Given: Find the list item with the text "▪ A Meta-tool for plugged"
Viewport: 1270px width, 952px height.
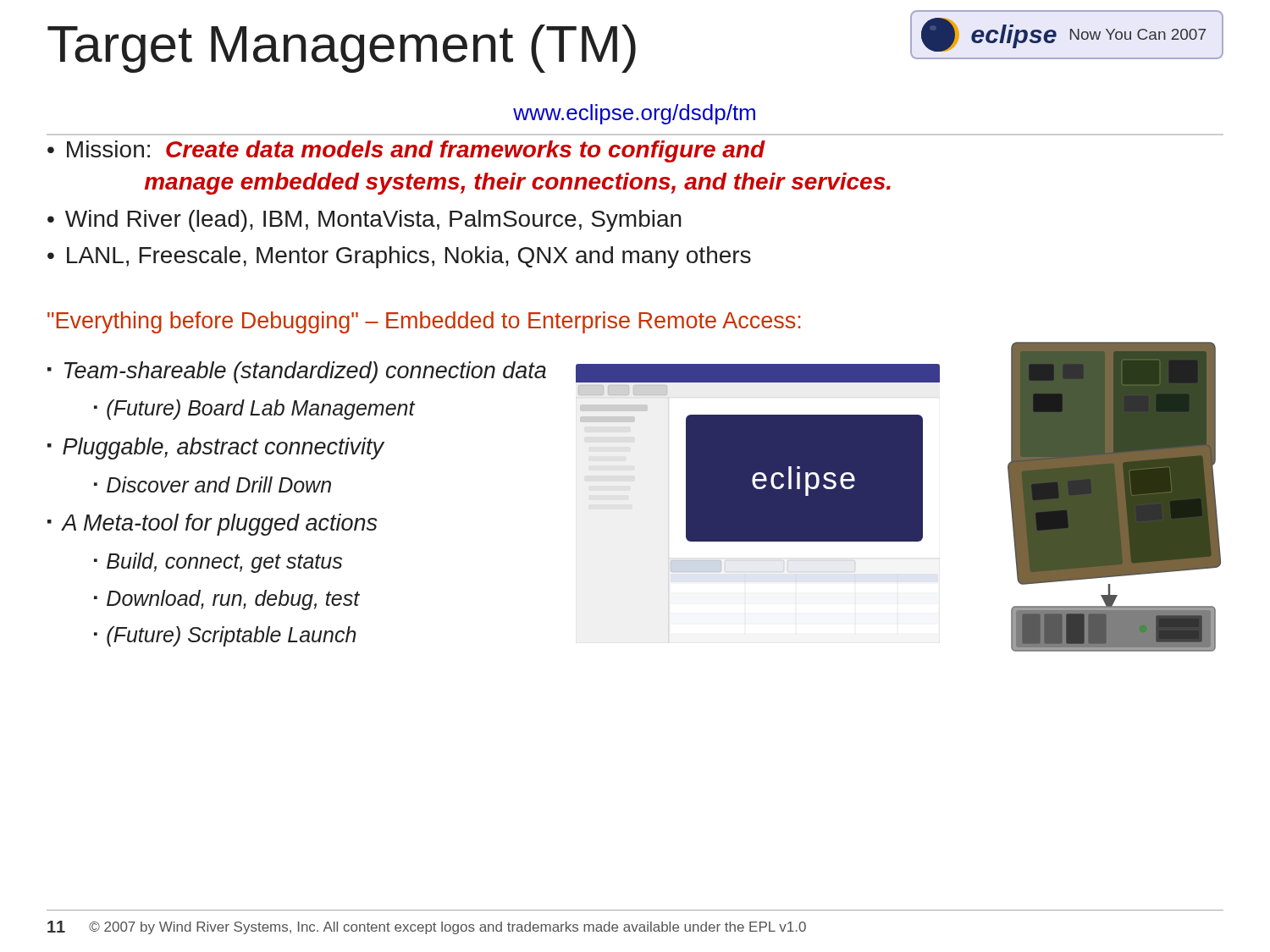Looking at the screenshot, I should [x=212, y=524].
